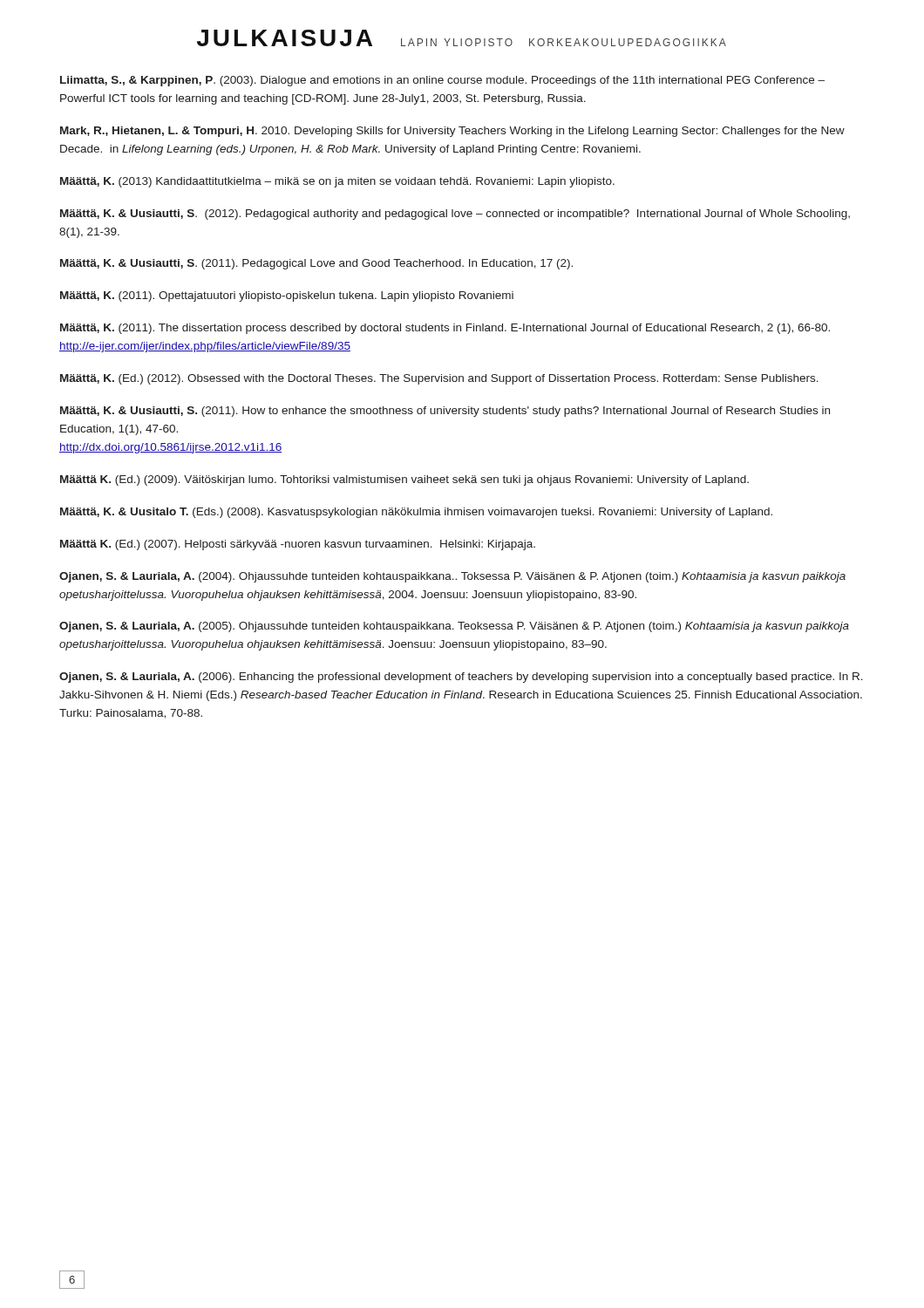Viewport: 924px width, 1308px height.
Task: Select the text block with the text "Määttä, K. & Uusitalo T."
Action: pos(416,511)
